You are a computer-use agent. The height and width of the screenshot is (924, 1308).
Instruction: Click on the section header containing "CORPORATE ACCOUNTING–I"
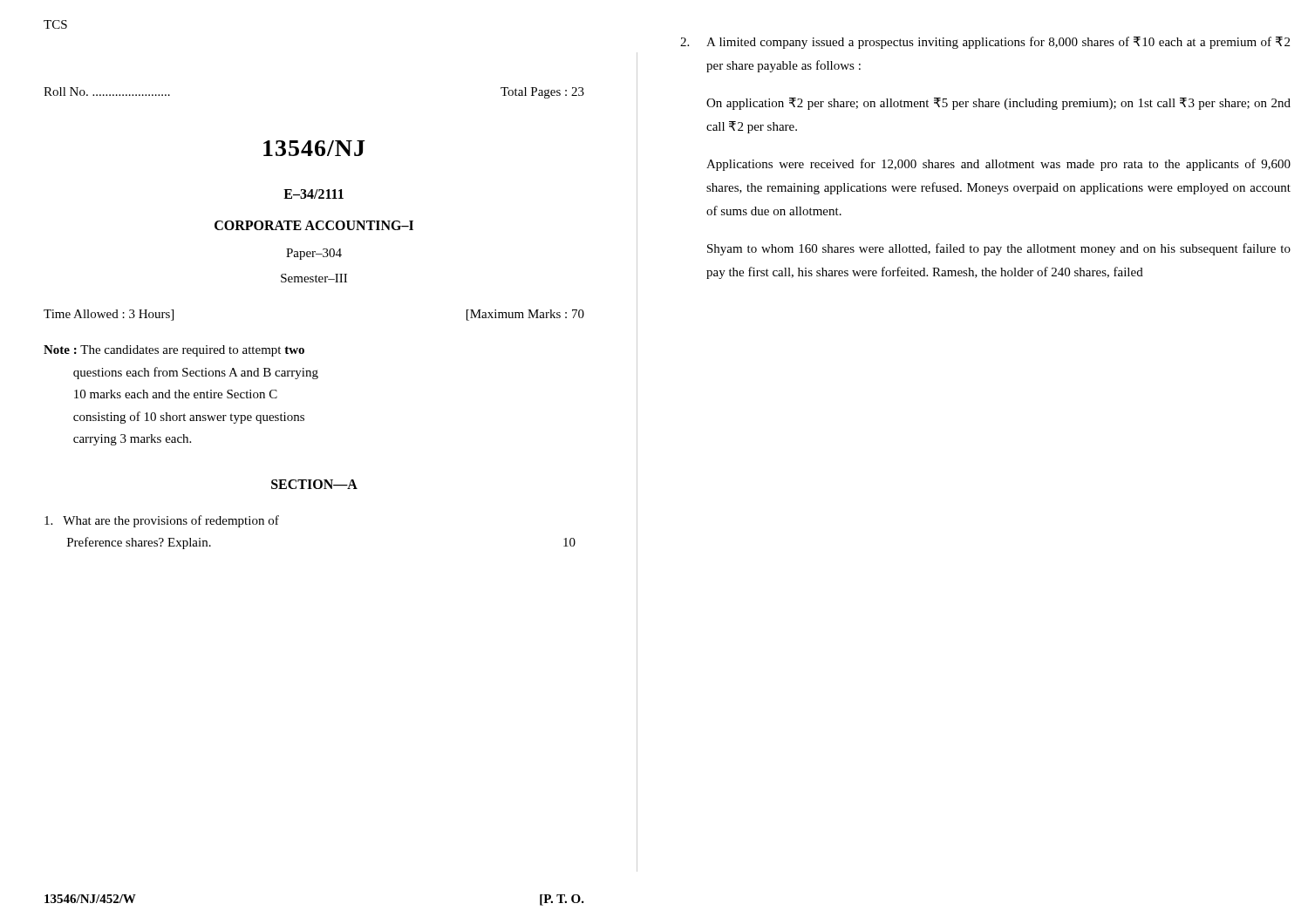pos(314,225)
